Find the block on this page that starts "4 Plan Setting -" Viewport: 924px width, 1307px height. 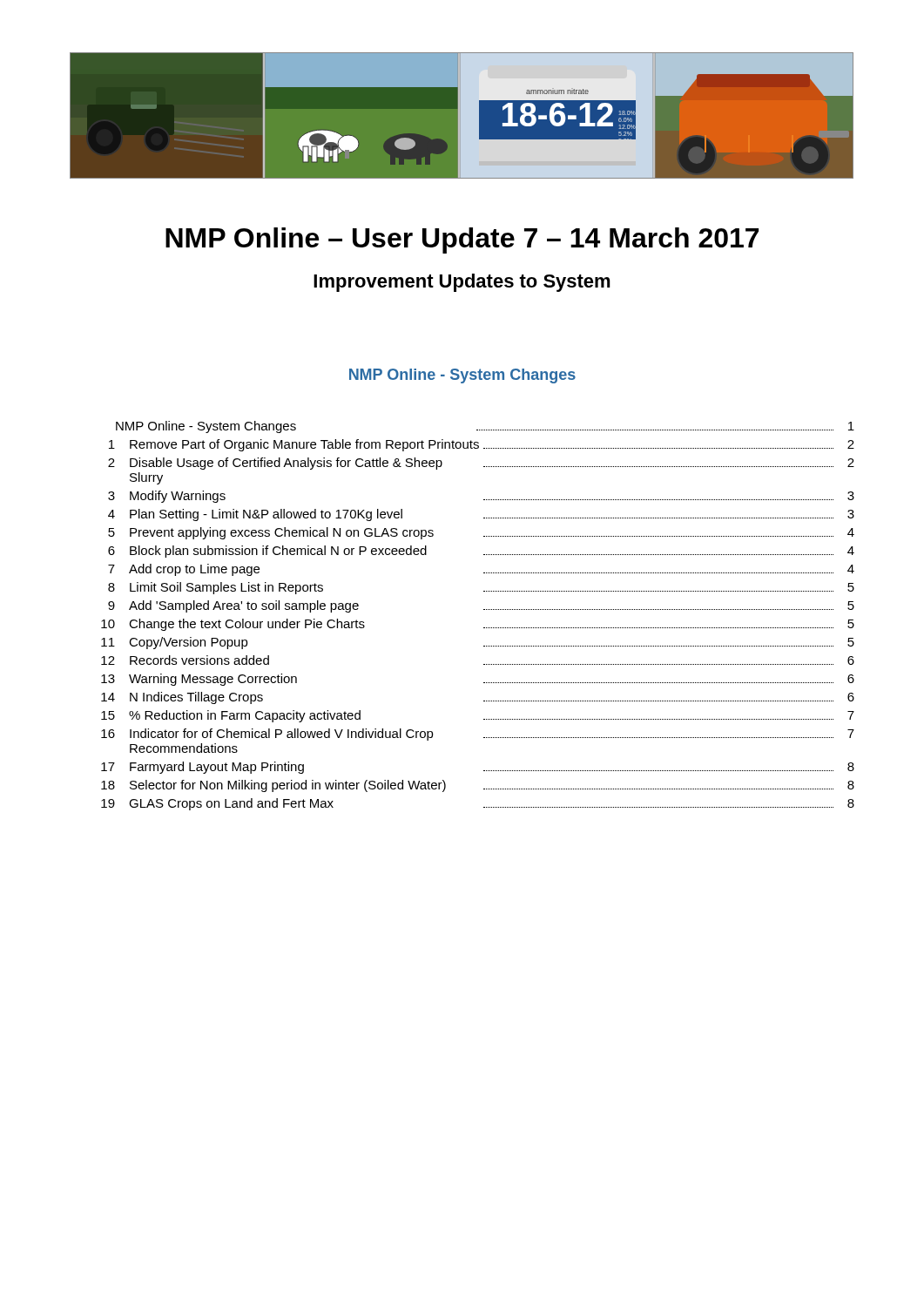(481, 515)
